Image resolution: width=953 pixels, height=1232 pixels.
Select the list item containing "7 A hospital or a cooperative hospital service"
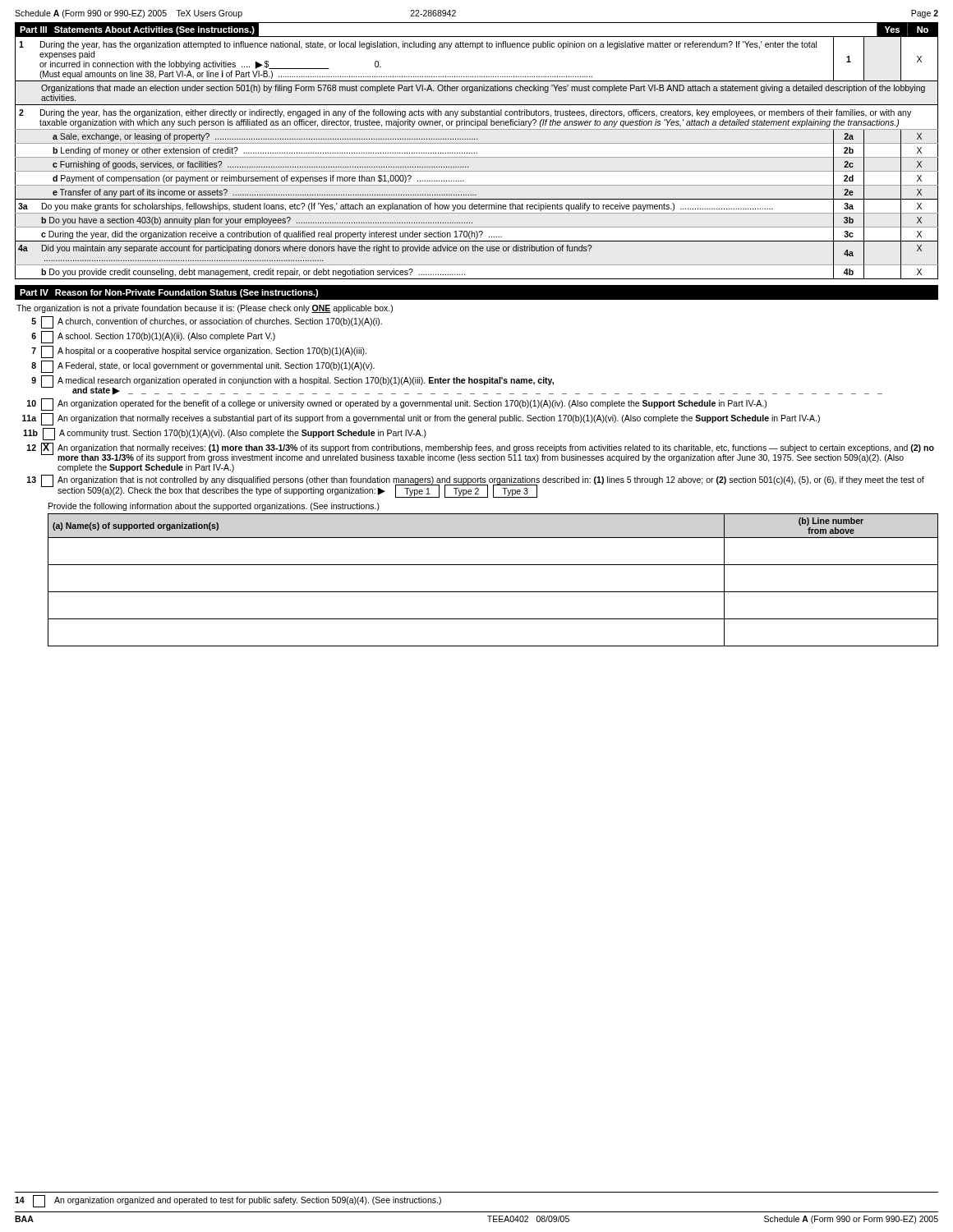tap(199, 352)
